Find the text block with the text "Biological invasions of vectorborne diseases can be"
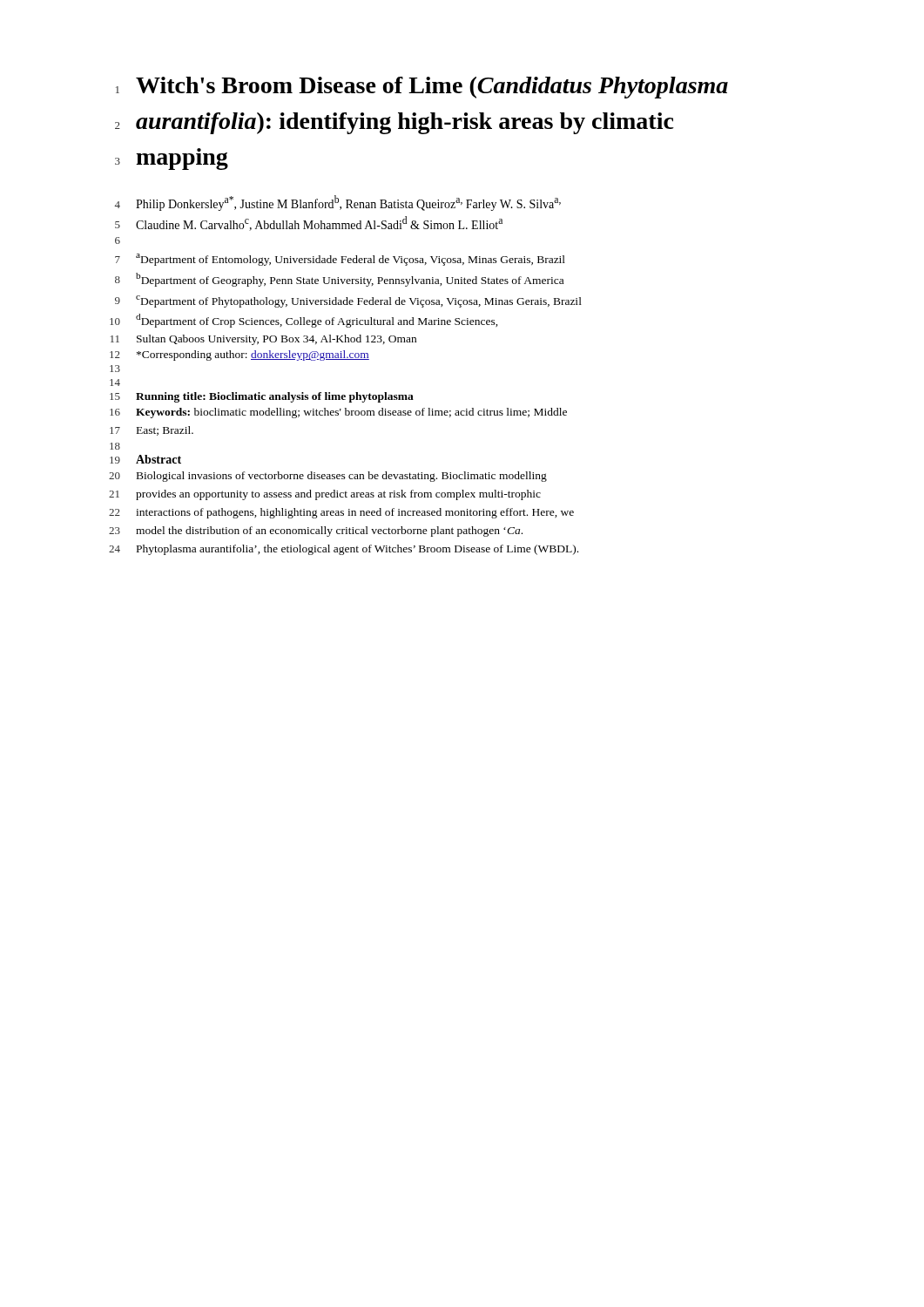Image resolution: width=924 pixels, height=1307 pixels. [x=341, y=475]
